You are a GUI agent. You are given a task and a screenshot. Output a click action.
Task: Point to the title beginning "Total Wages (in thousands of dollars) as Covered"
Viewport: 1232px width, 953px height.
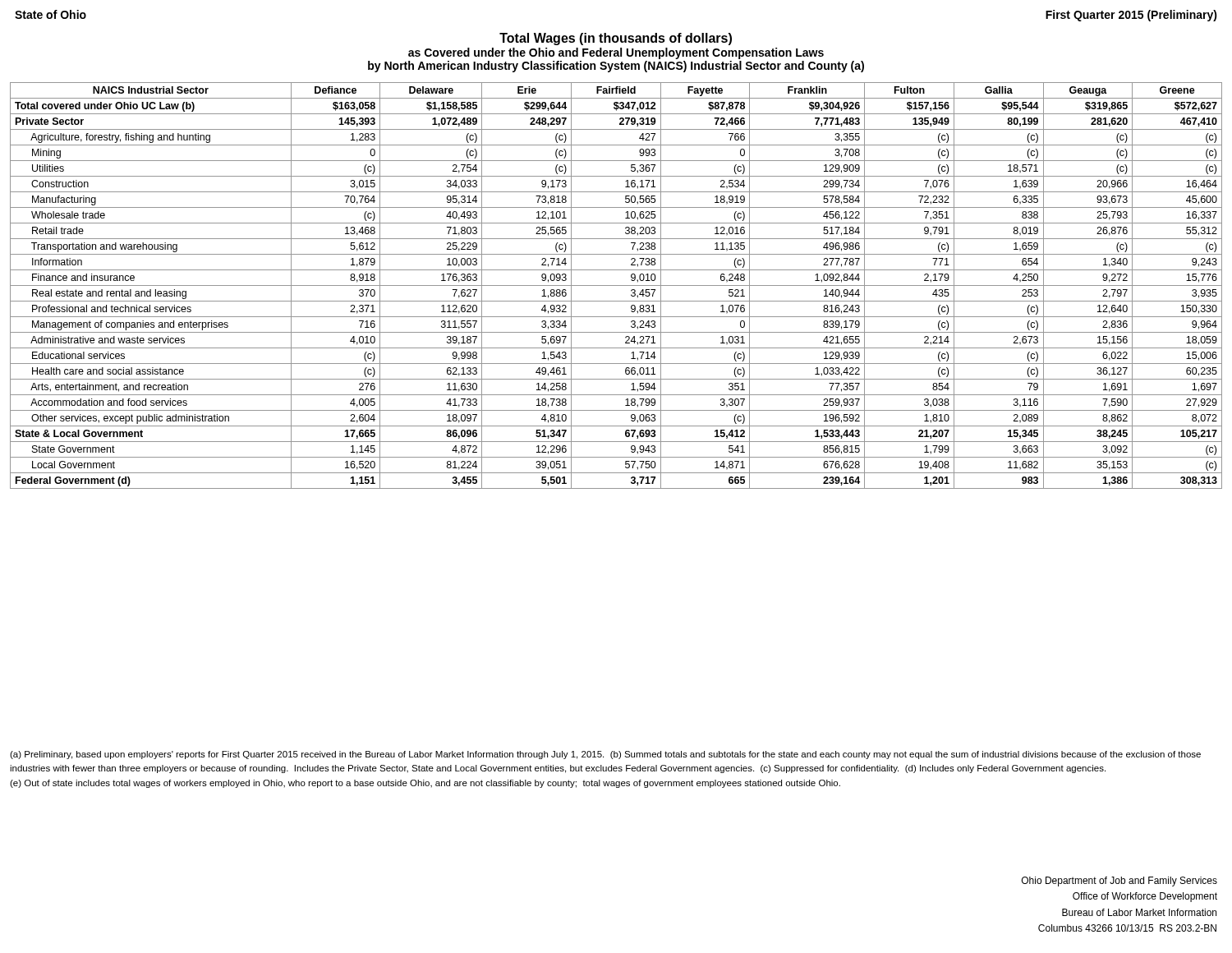[616, 52]
